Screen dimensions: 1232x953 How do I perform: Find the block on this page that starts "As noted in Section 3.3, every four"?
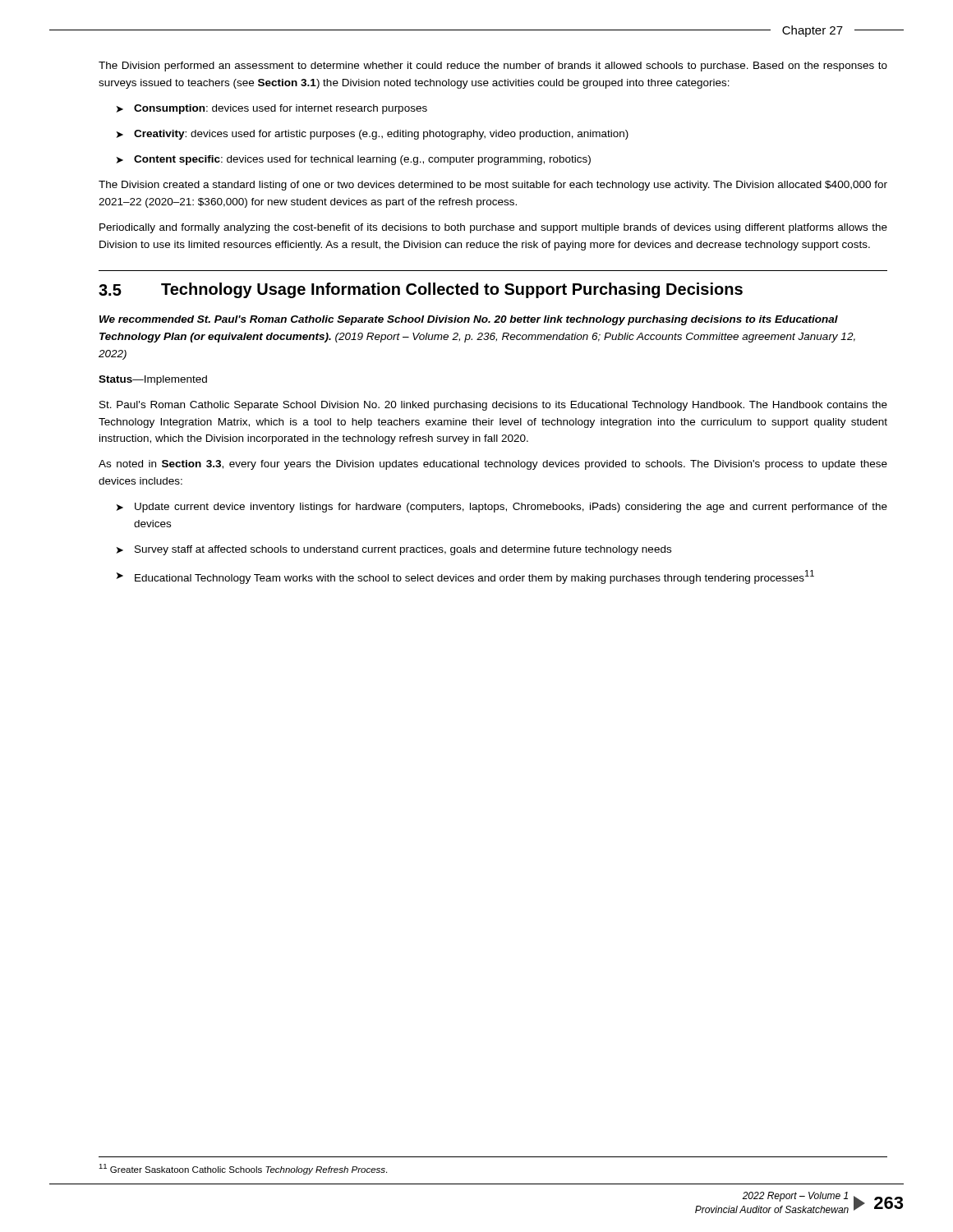pyautogui.click(x=493, y=473)
